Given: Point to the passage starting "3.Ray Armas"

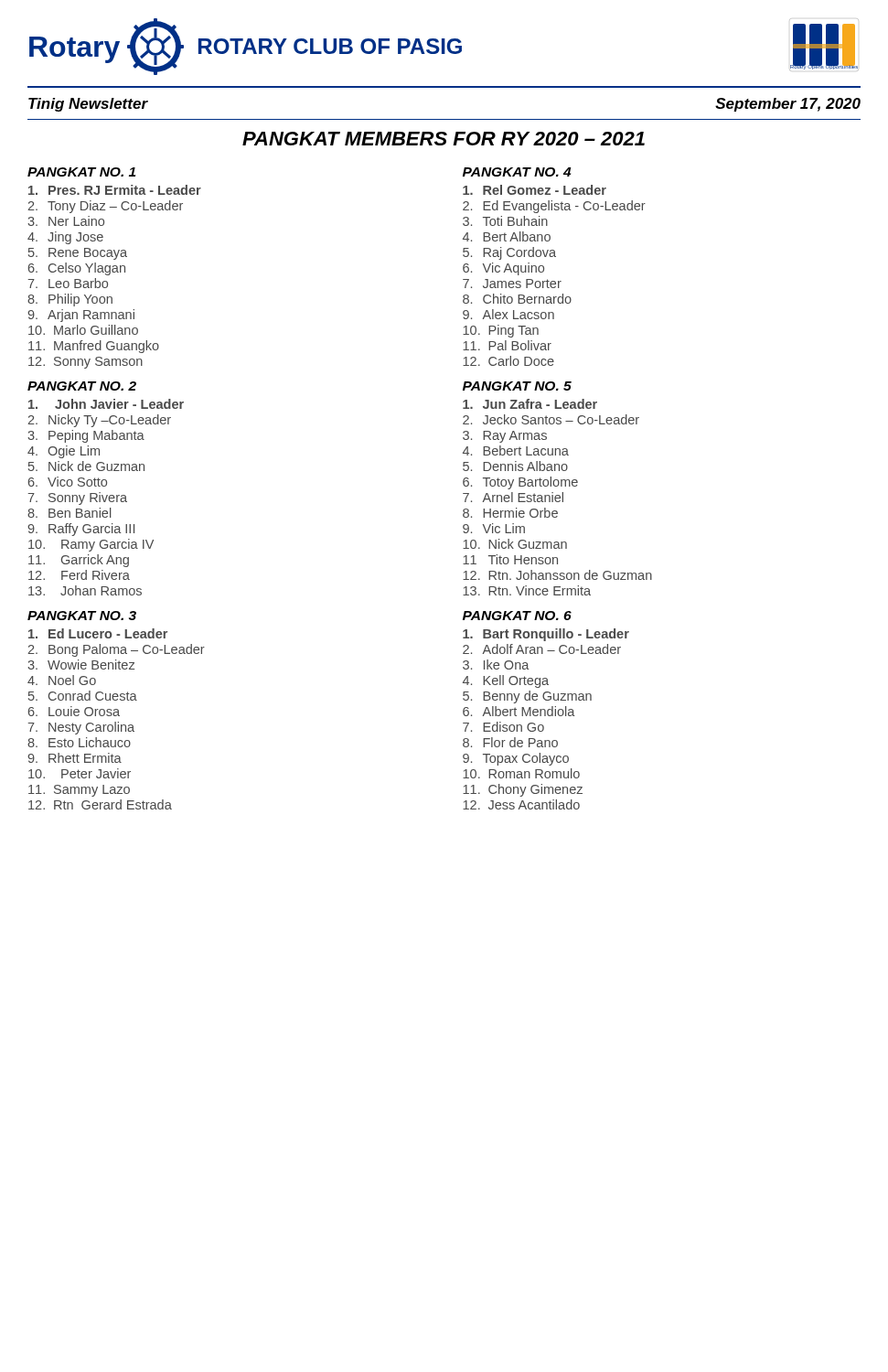Looking at the screenshot, I should [x=505, y=435].
